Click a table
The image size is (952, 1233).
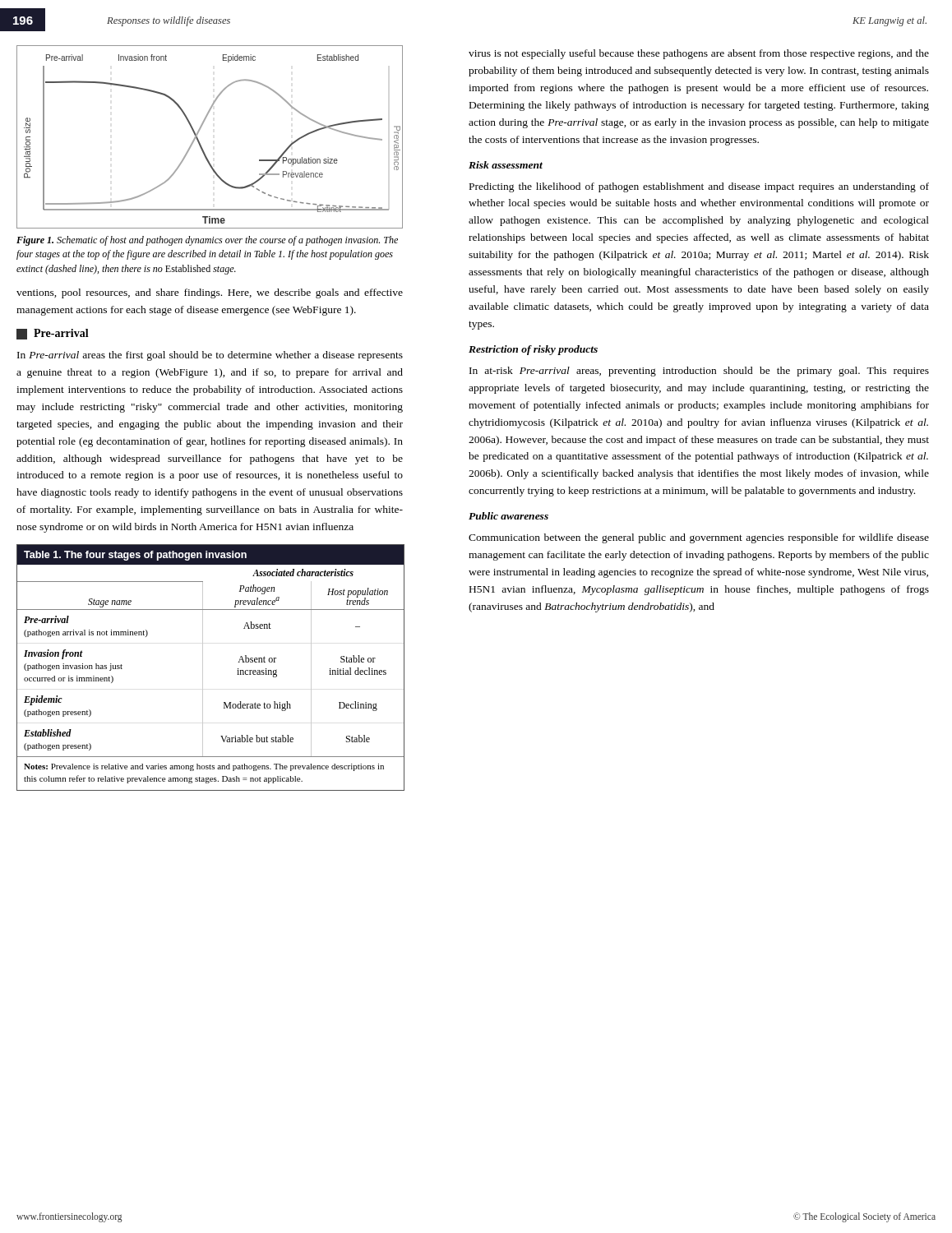coord(210,667)
